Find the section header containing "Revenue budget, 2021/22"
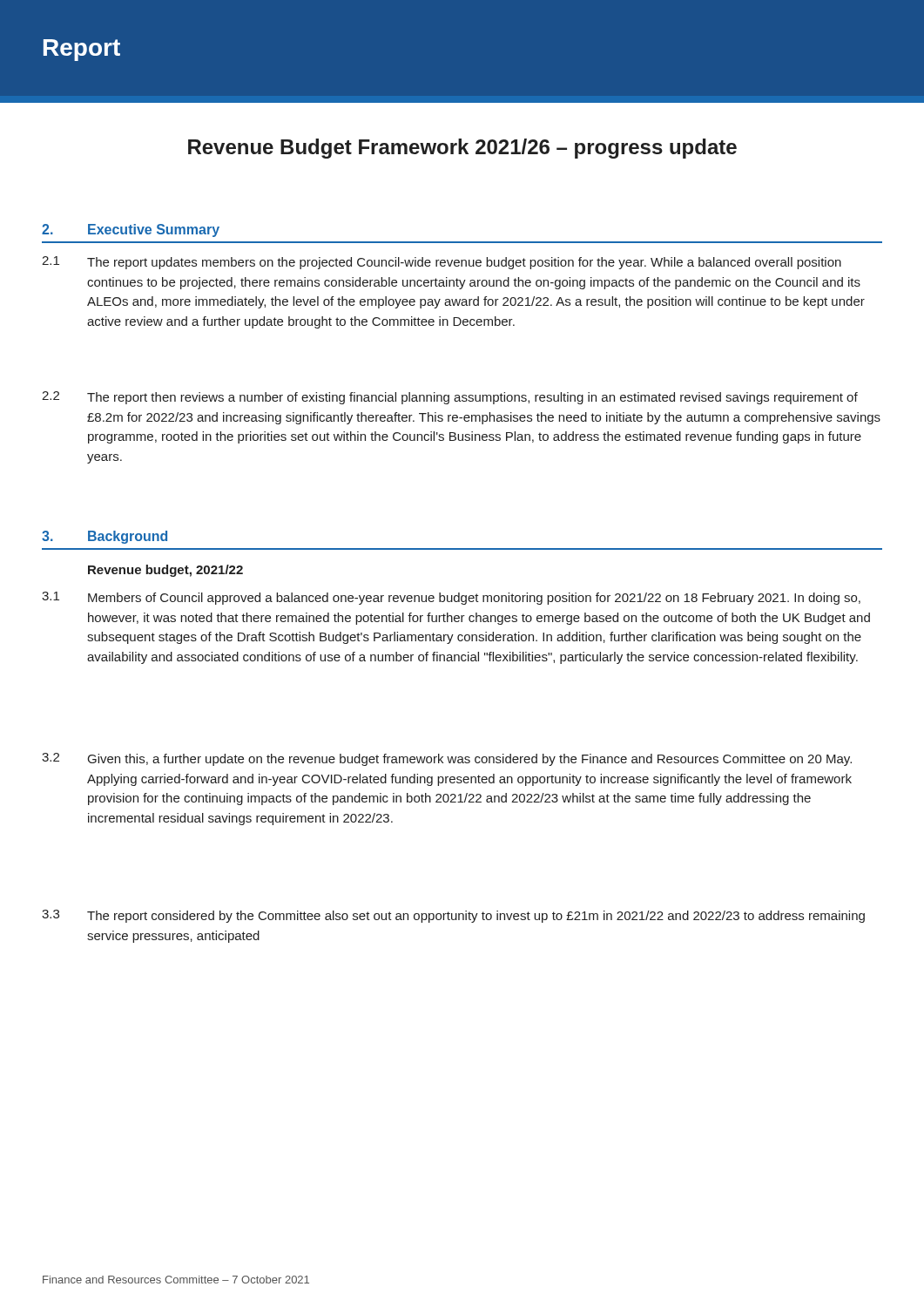The image size is (924, 1307). pyautogui.click(x=165, y=569)
